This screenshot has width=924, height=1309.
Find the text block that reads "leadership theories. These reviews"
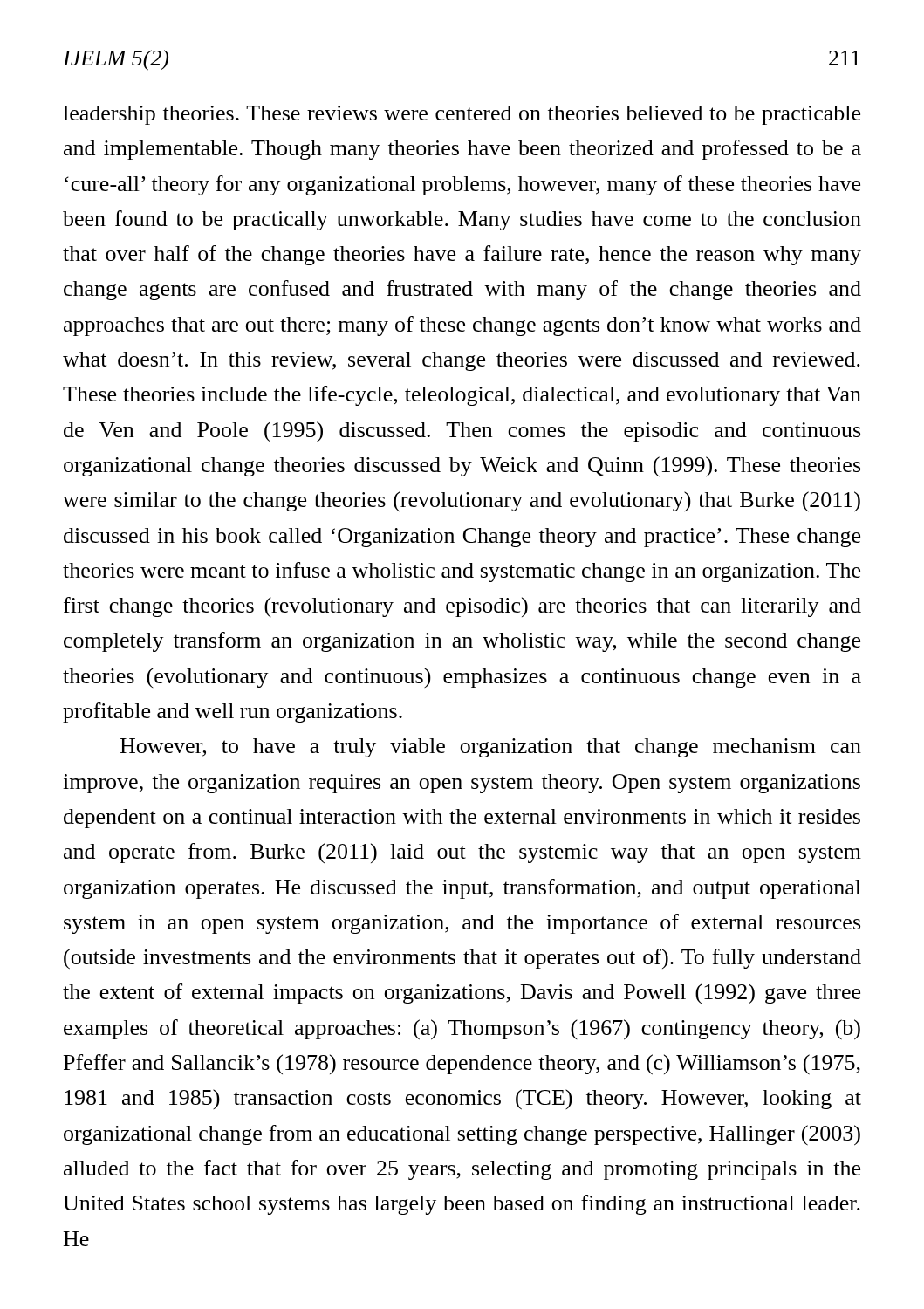click(x=462, y=412)
